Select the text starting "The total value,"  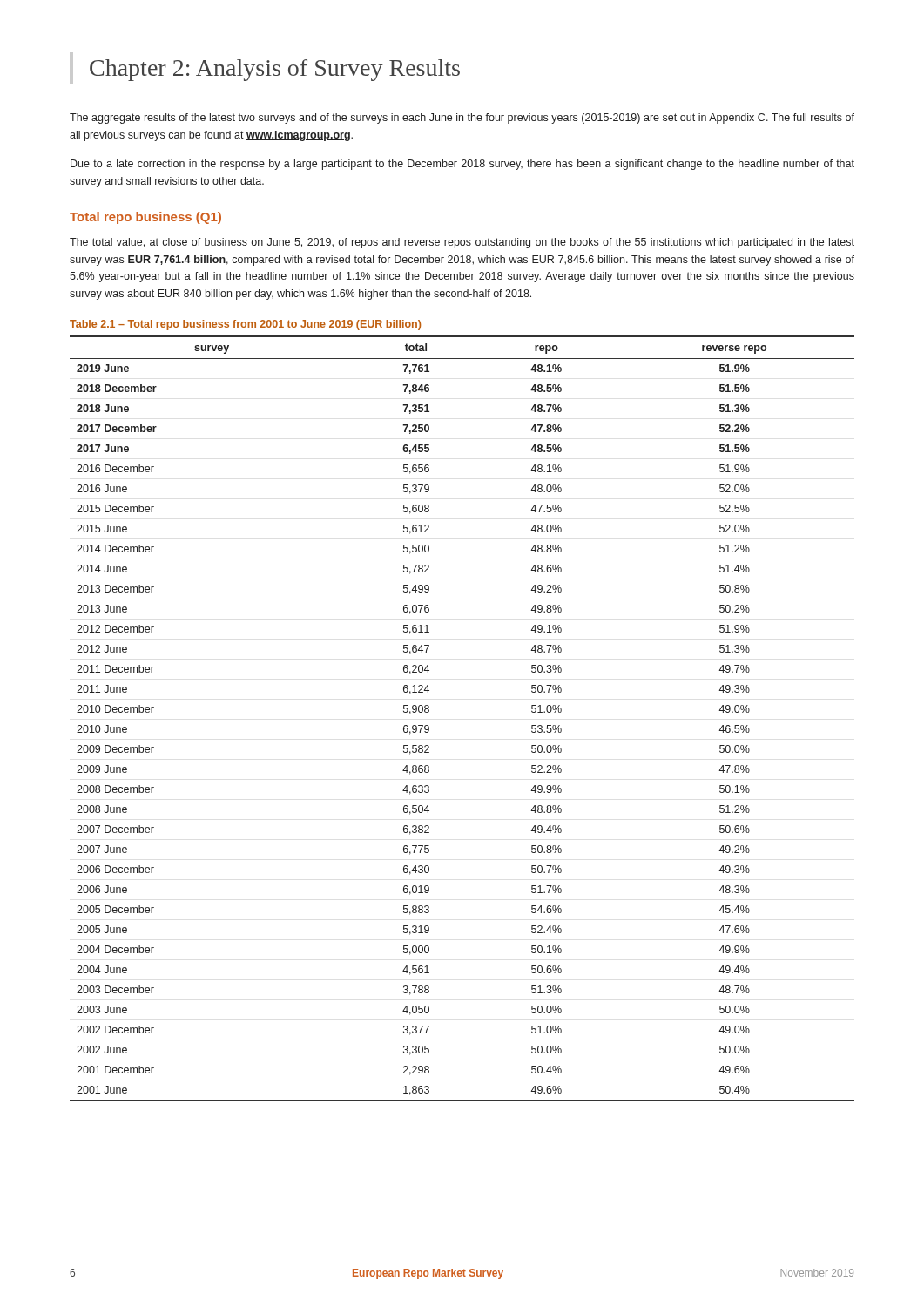pos(462,269)
